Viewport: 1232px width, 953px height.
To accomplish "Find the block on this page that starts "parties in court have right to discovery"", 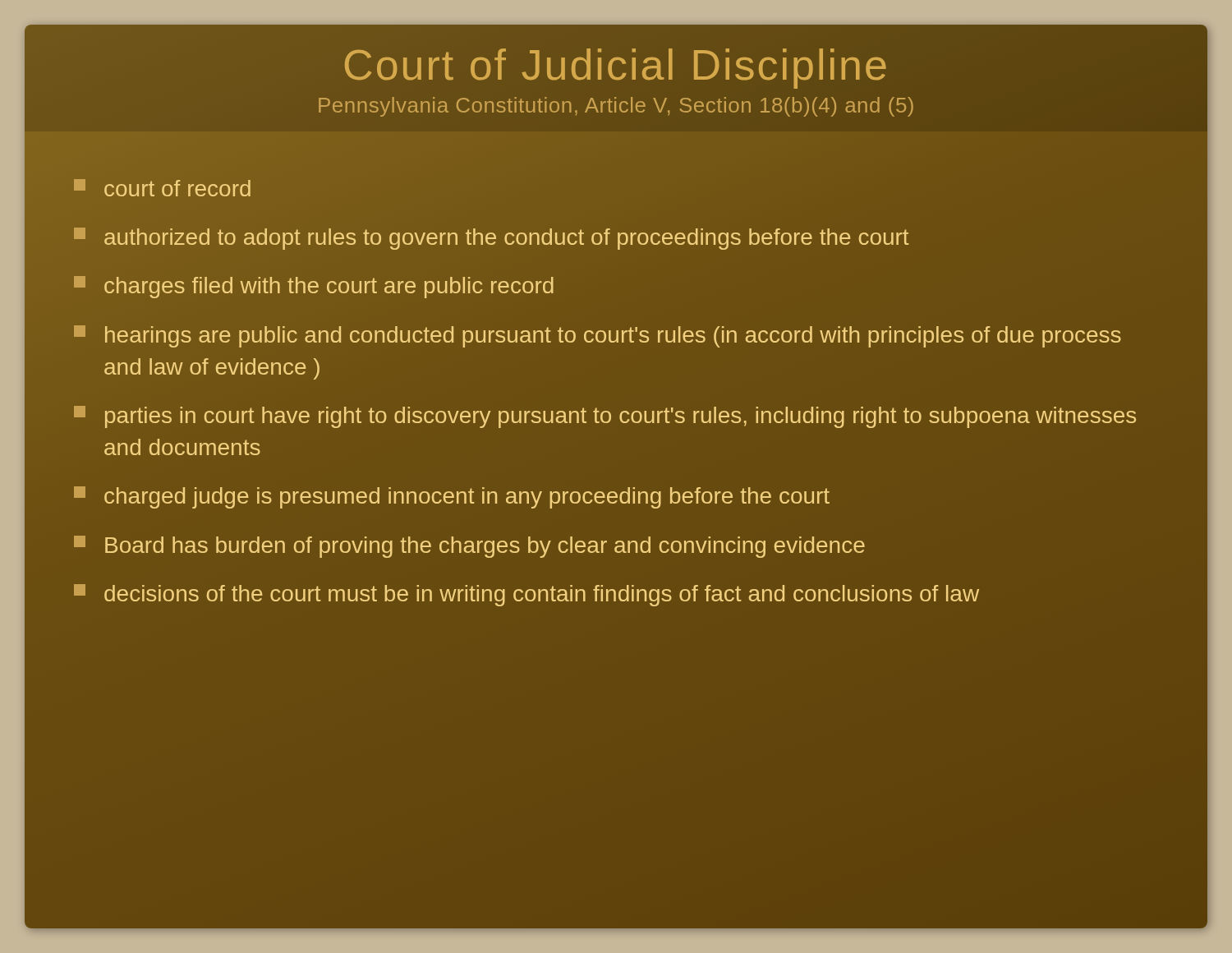I will [616, 431].
